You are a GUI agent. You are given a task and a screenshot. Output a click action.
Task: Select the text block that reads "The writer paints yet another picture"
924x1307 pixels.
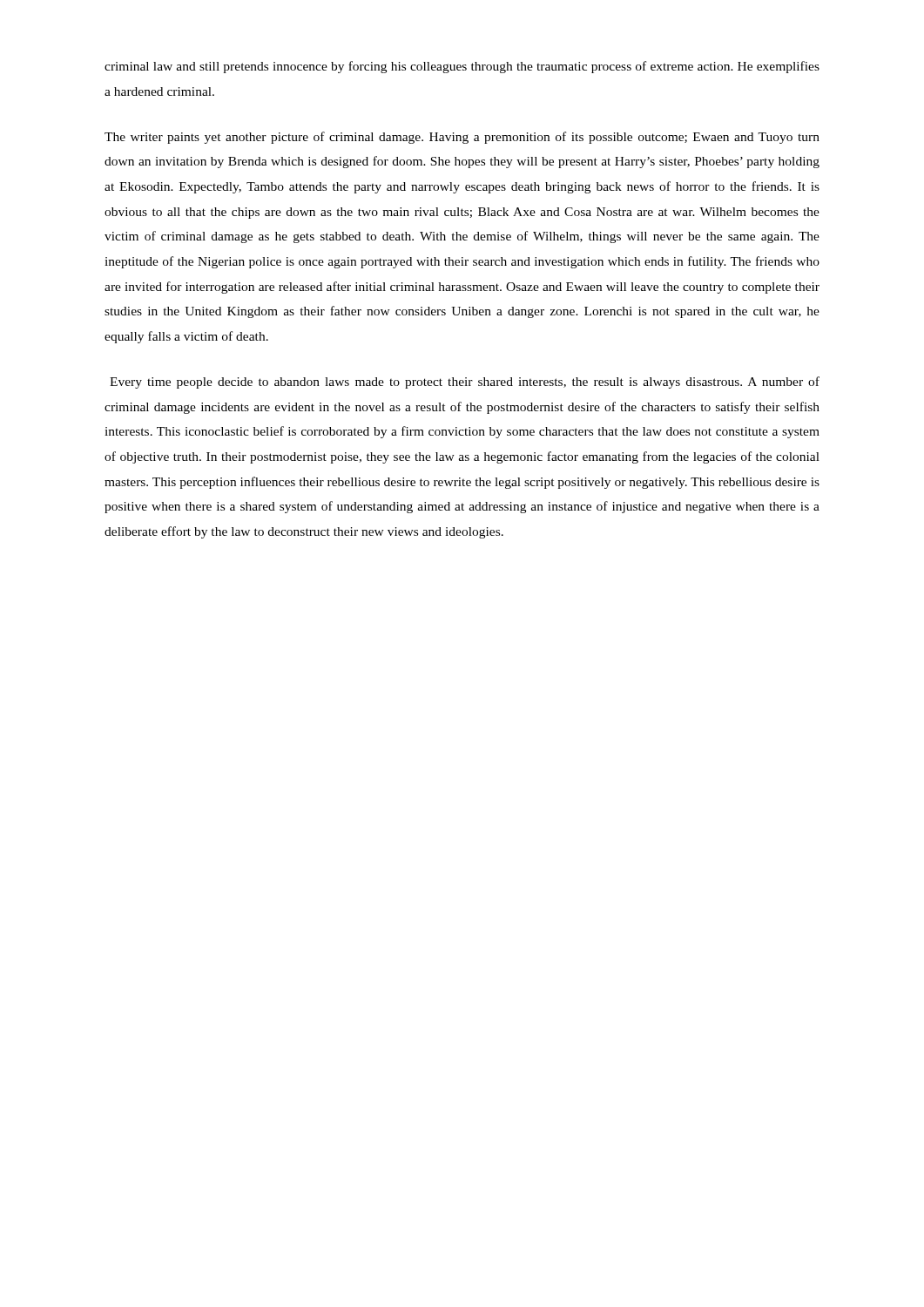coord(462,236)
